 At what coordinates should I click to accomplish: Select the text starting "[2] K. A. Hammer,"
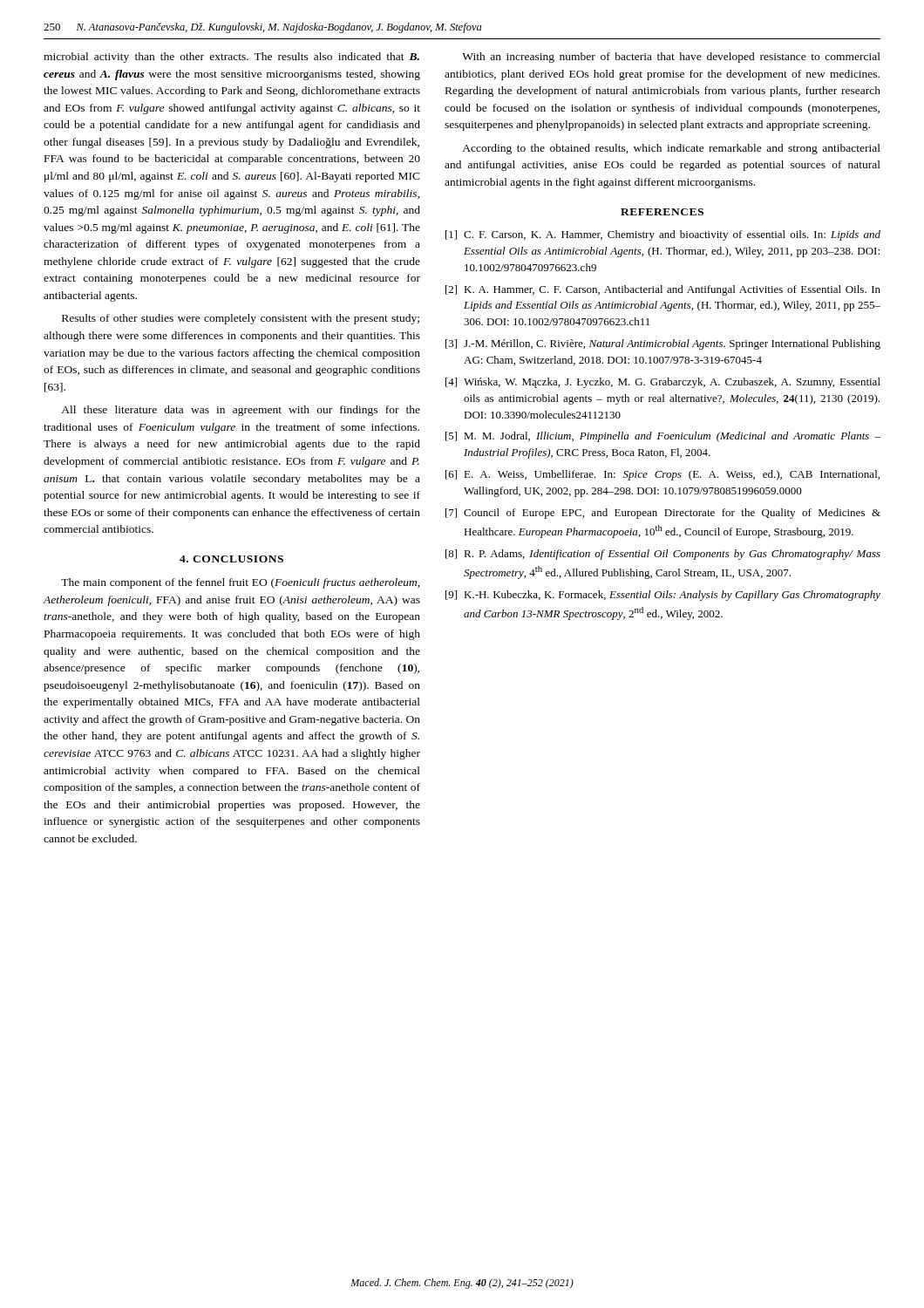coord(662,306)
